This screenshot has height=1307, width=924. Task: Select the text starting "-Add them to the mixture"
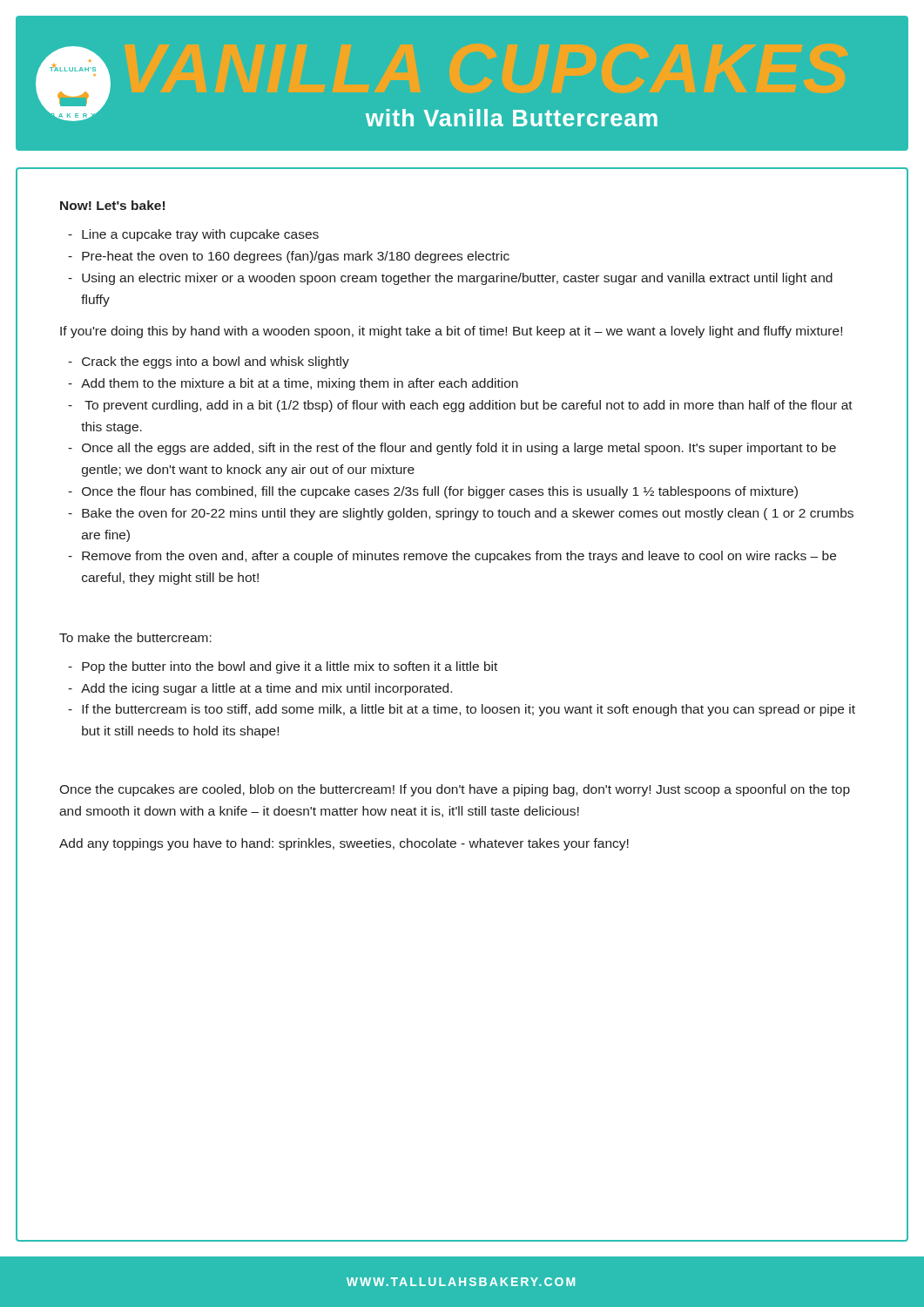pos(293,384)
